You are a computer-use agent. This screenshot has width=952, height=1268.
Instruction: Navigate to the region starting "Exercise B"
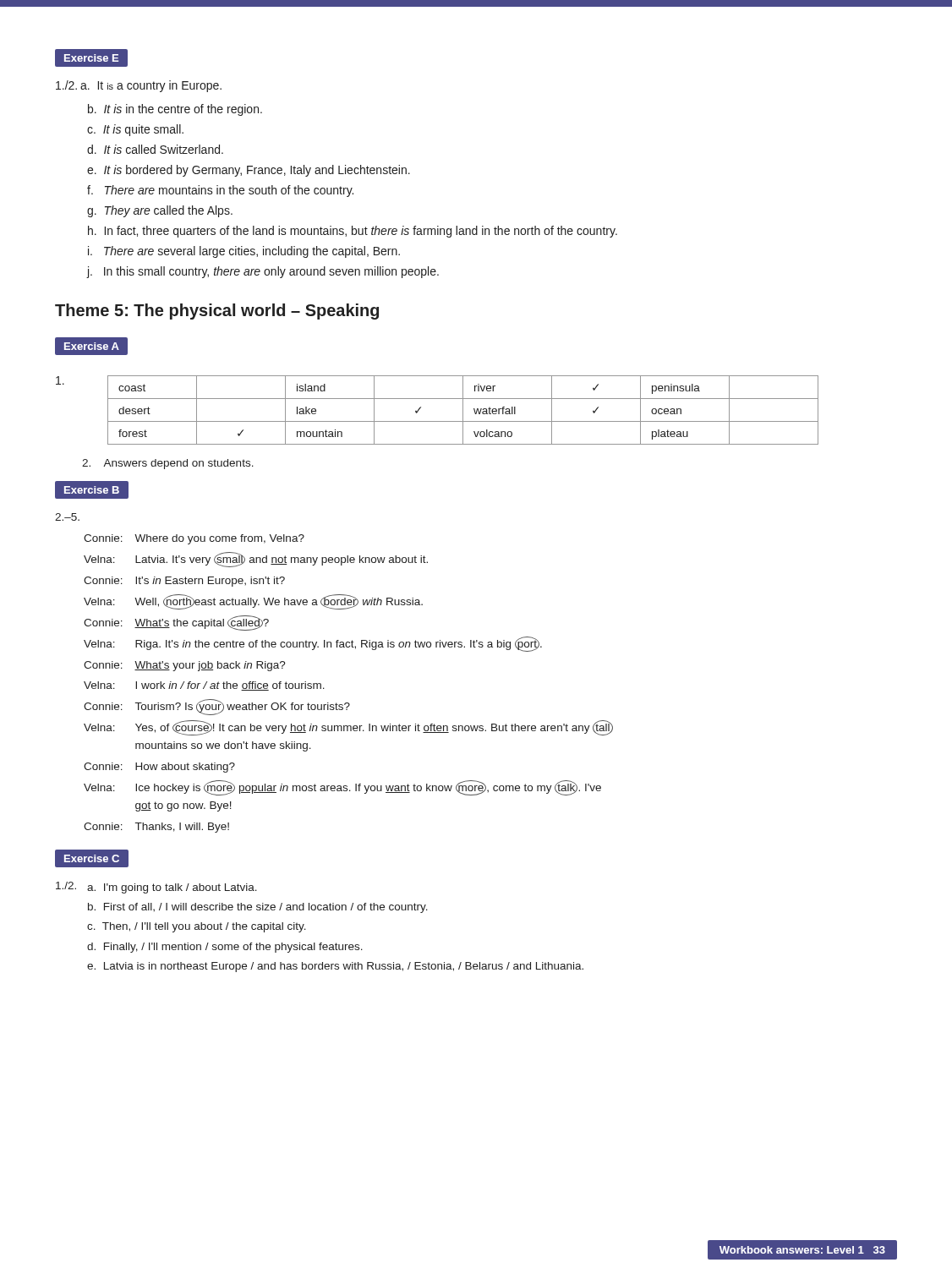[91, 490]
